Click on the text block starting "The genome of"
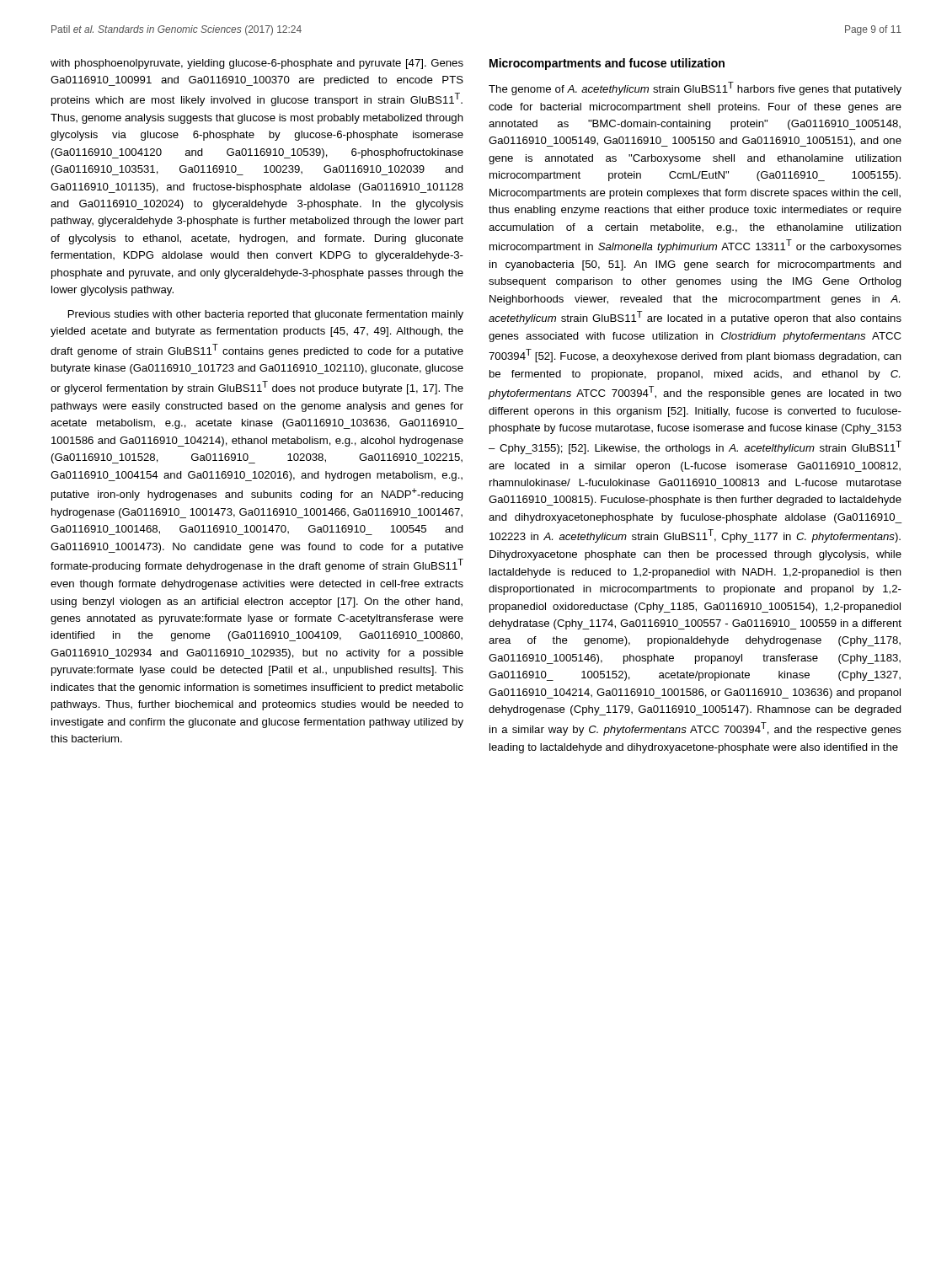This screenshot has width=952, height=1264. [x=695, y=417]
